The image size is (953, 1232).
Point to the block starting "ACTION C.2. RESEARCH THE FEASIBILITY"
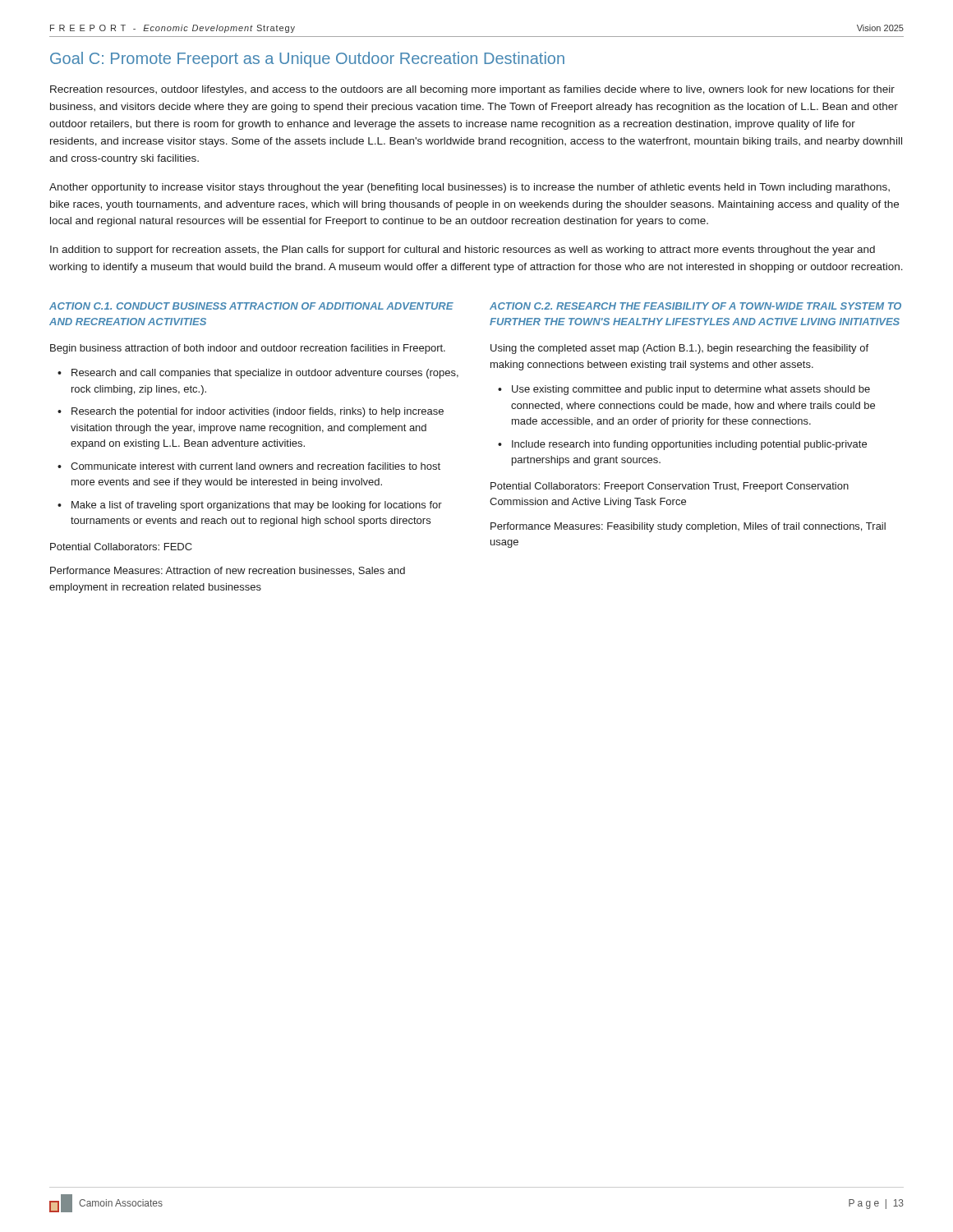[697, 315]
